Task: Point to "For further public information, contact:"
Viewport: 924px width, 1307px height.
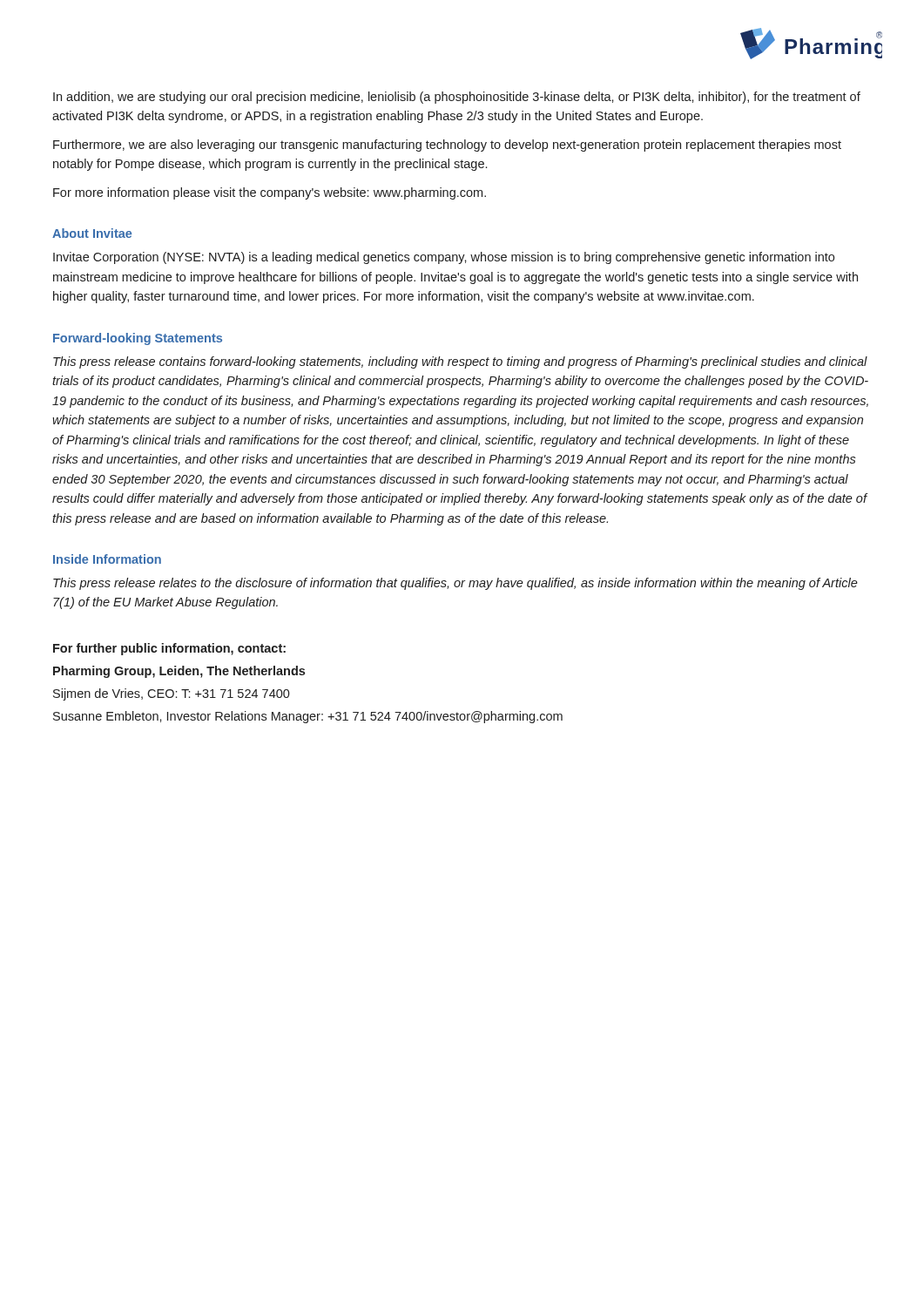Action: (169, 648)
